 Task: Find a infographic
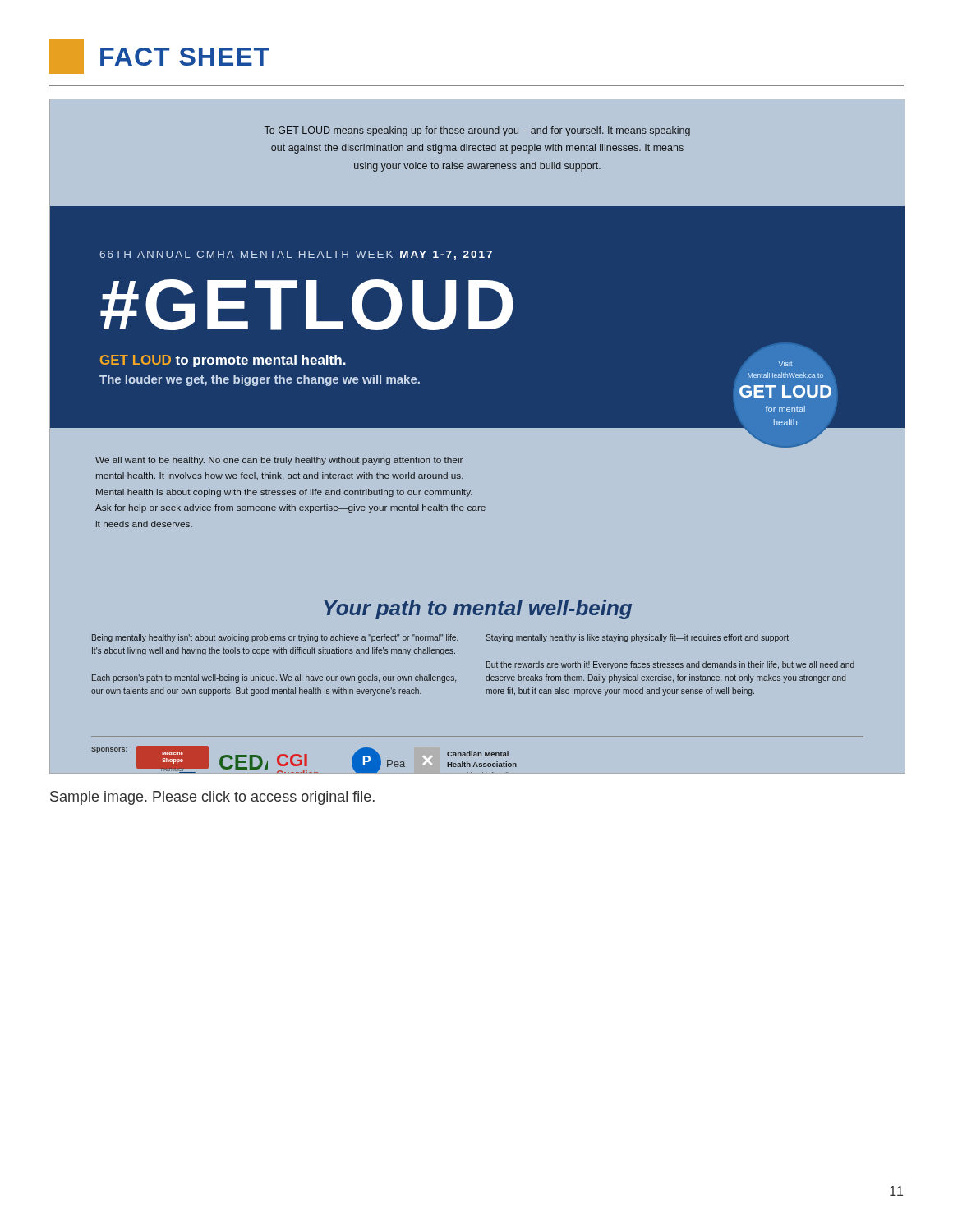pos(477,436)
